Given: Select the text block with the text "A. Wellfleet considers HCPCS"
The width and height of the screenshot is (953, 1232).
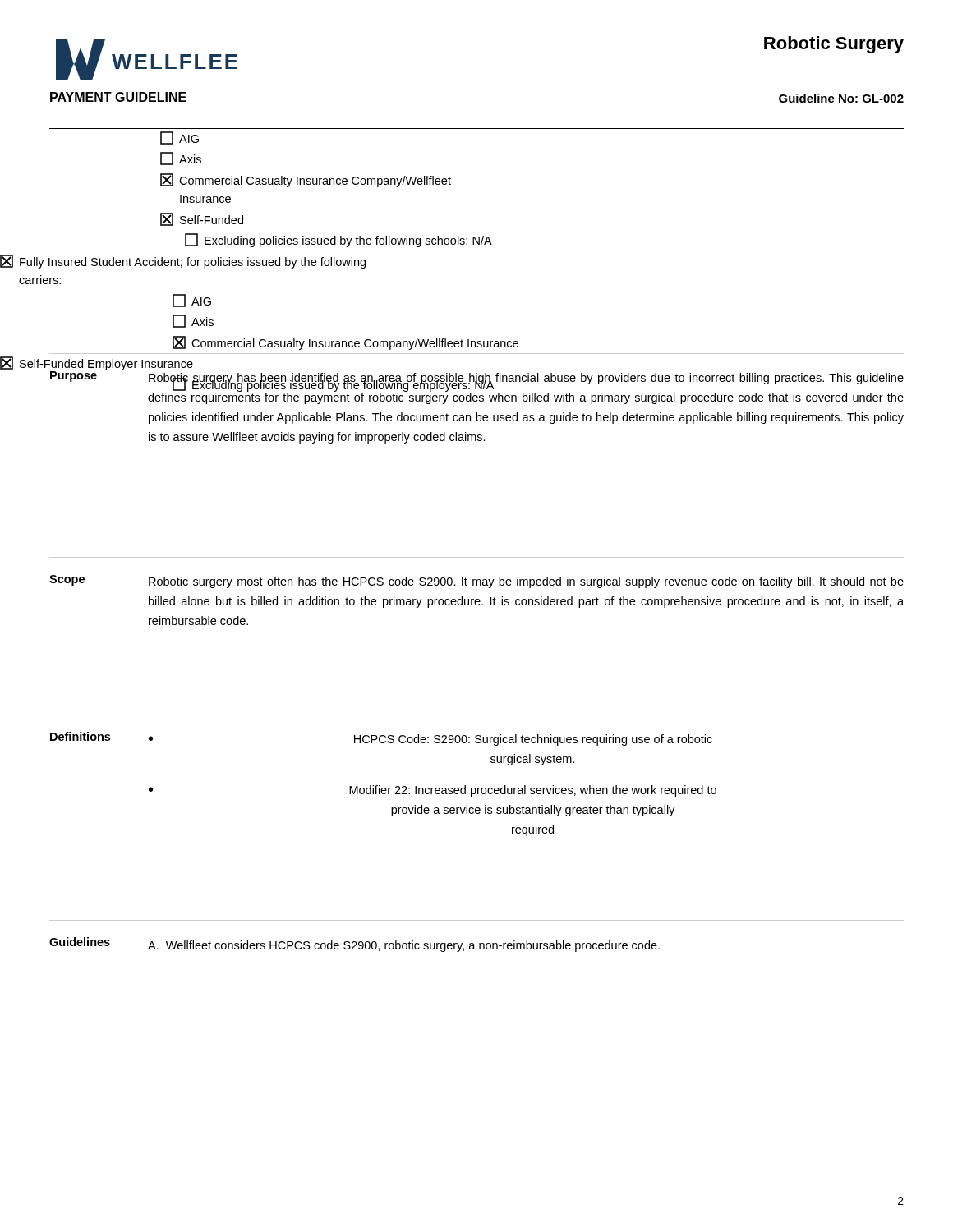Looking at the screenshot, I should tap(404, 945).
